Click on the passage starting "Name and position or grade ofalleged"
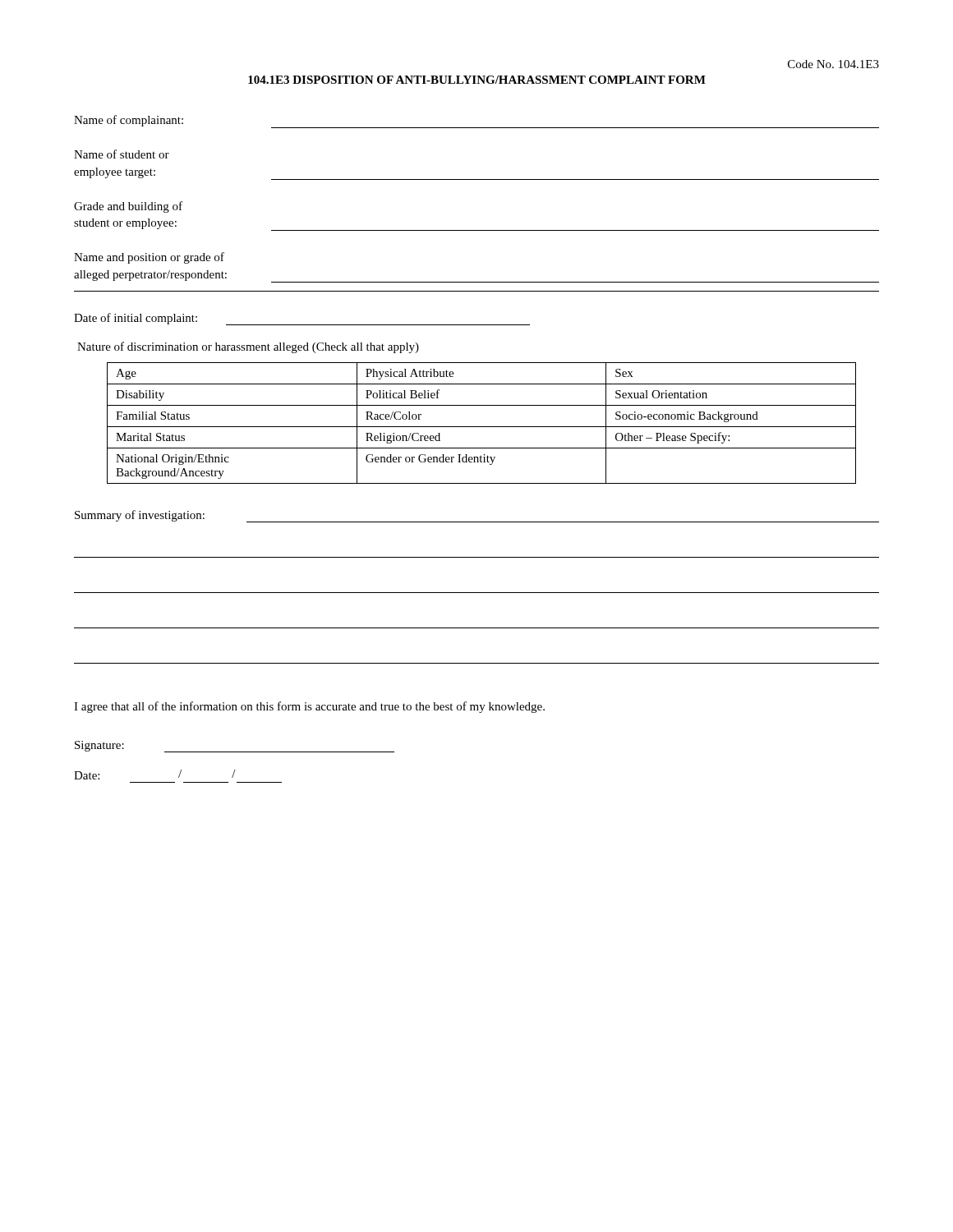Image resolution: width=953 pixels, height=1232 pixels. 149,258
